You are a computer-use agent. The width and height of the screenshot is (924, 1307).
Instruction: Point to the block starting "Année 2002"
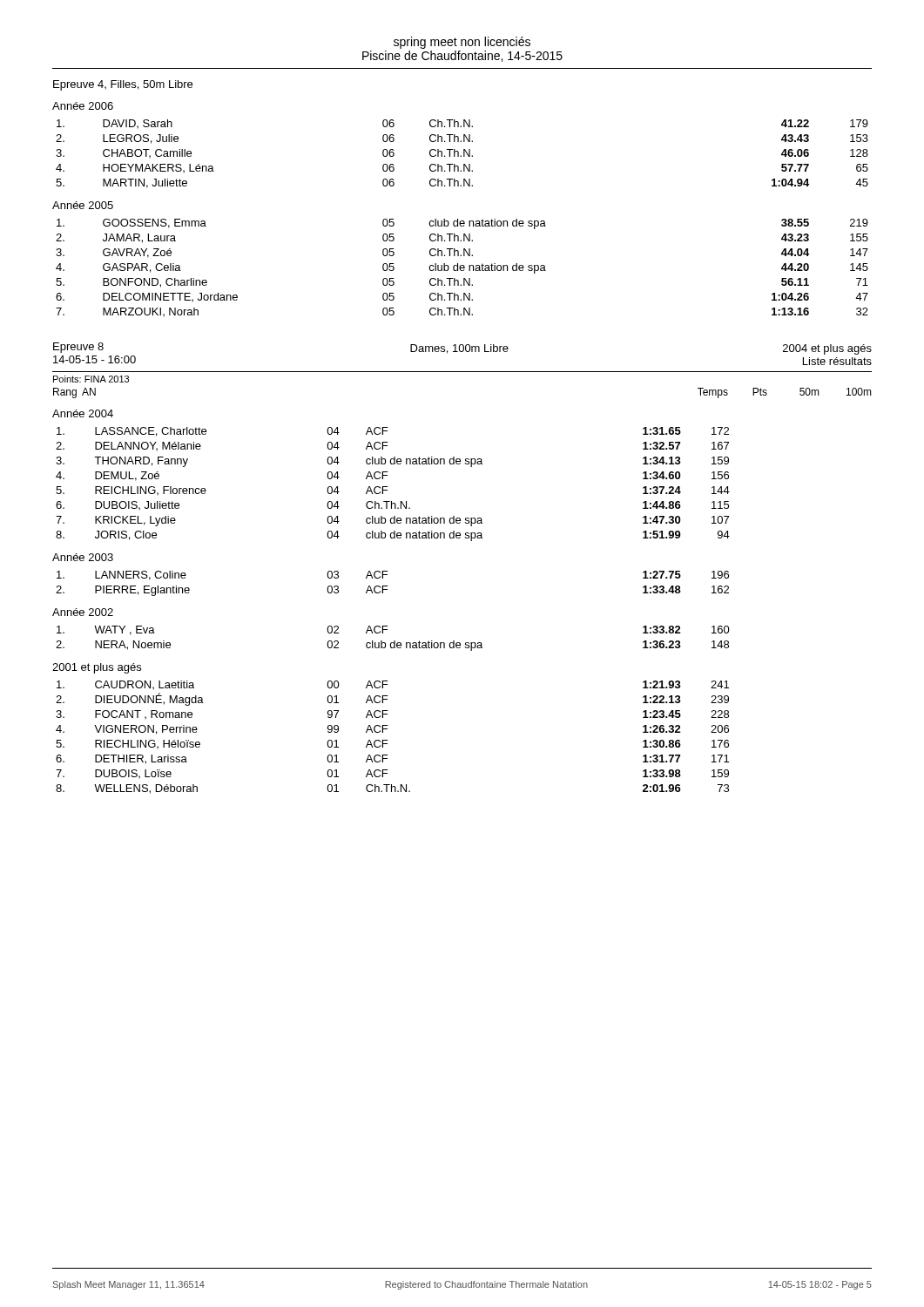click(x=83, y=612)
